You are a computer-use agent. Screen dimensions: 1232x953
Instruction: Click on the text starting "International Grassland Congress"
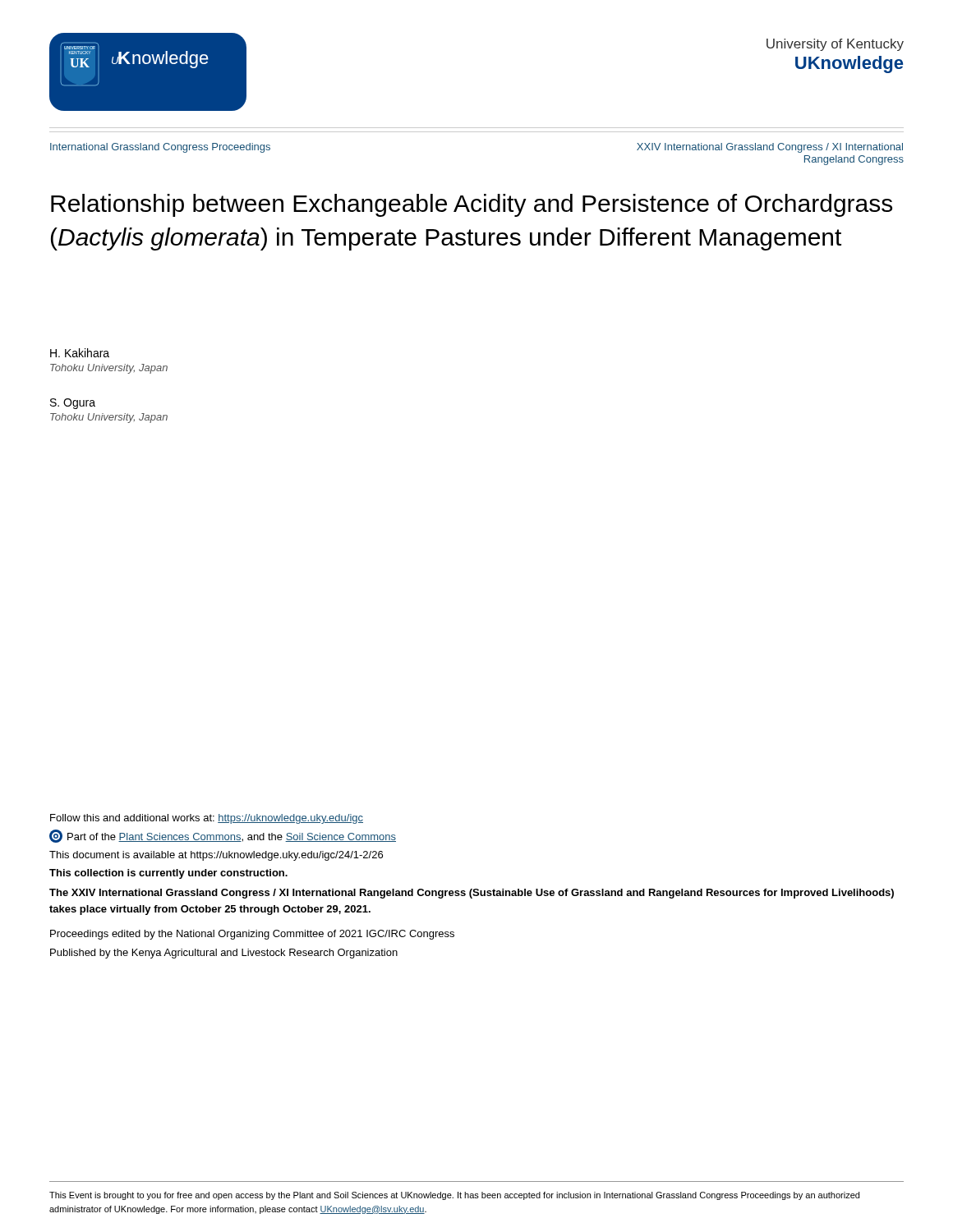(x=160, y=147)
